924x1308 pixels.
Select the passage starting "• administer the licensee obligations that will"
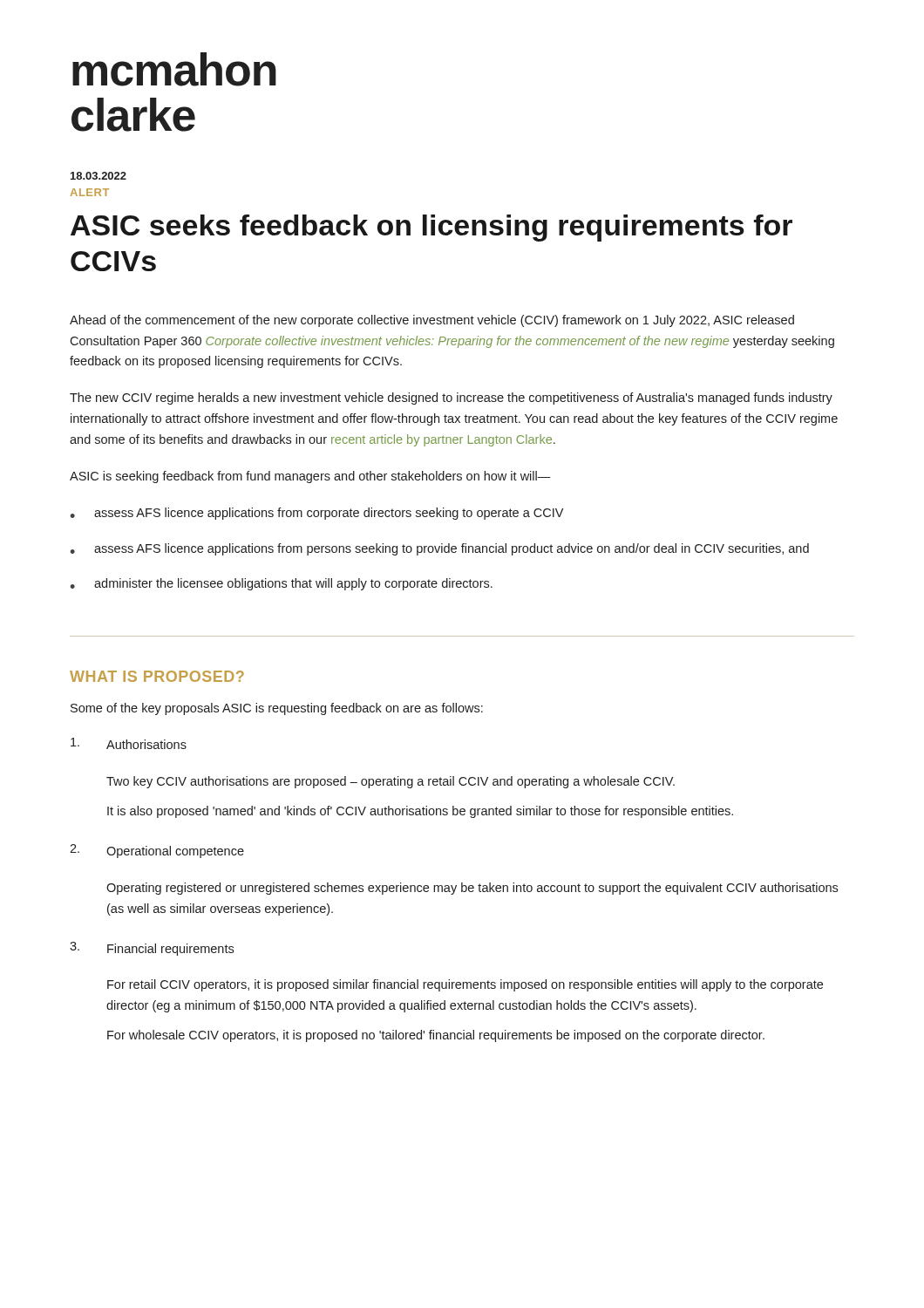(x=462, y=587)
